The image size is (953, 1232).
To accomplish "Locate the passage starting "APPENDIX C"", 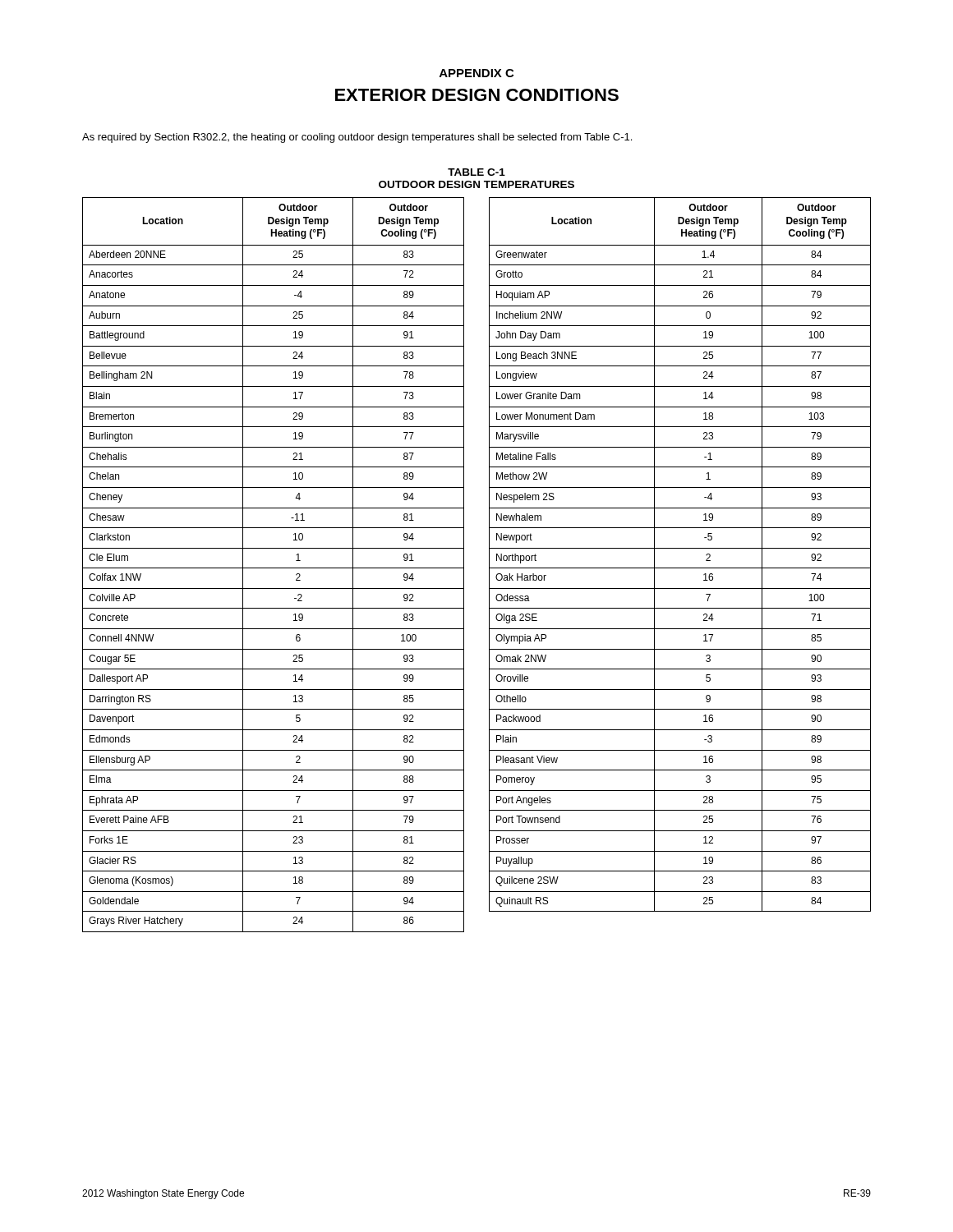I will tap(476, 73).
